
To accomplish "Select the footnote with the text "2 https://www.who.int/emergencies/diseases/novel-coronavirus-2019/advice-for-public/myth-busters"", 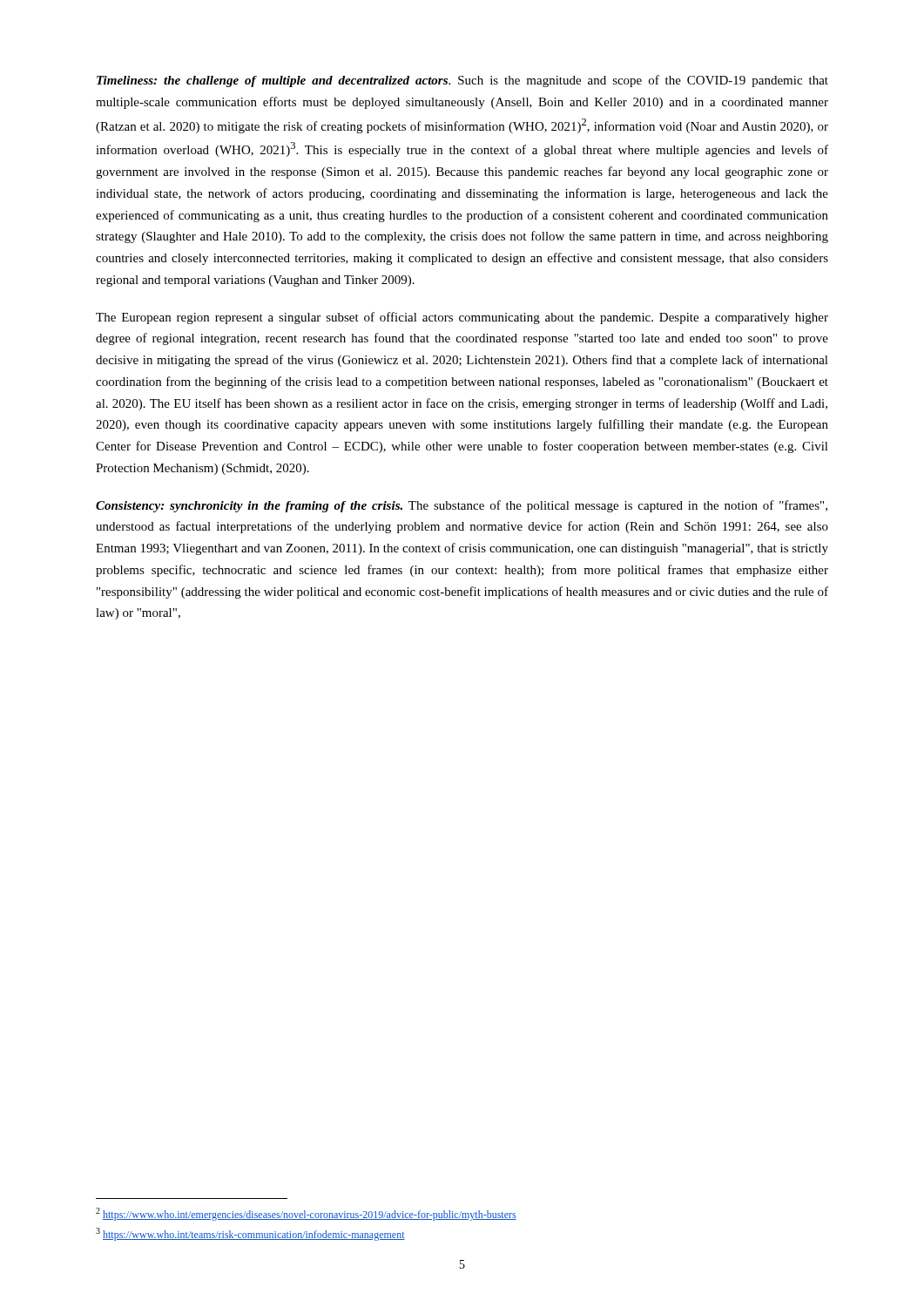I will pyautogui.click(x=306, y=1213).
